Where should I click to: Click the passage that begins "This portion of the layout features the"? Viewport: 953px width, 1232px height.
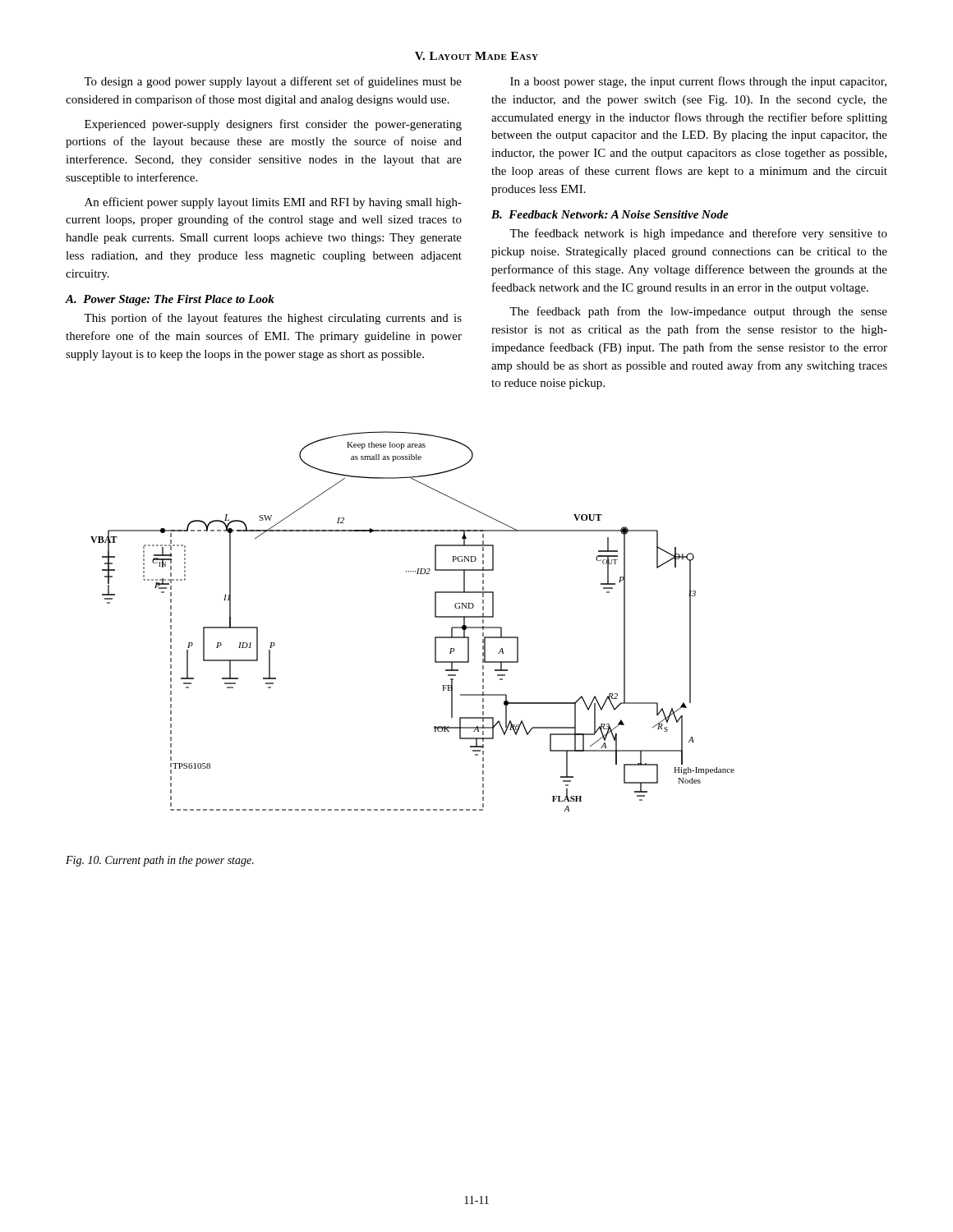tap(264, 337)
